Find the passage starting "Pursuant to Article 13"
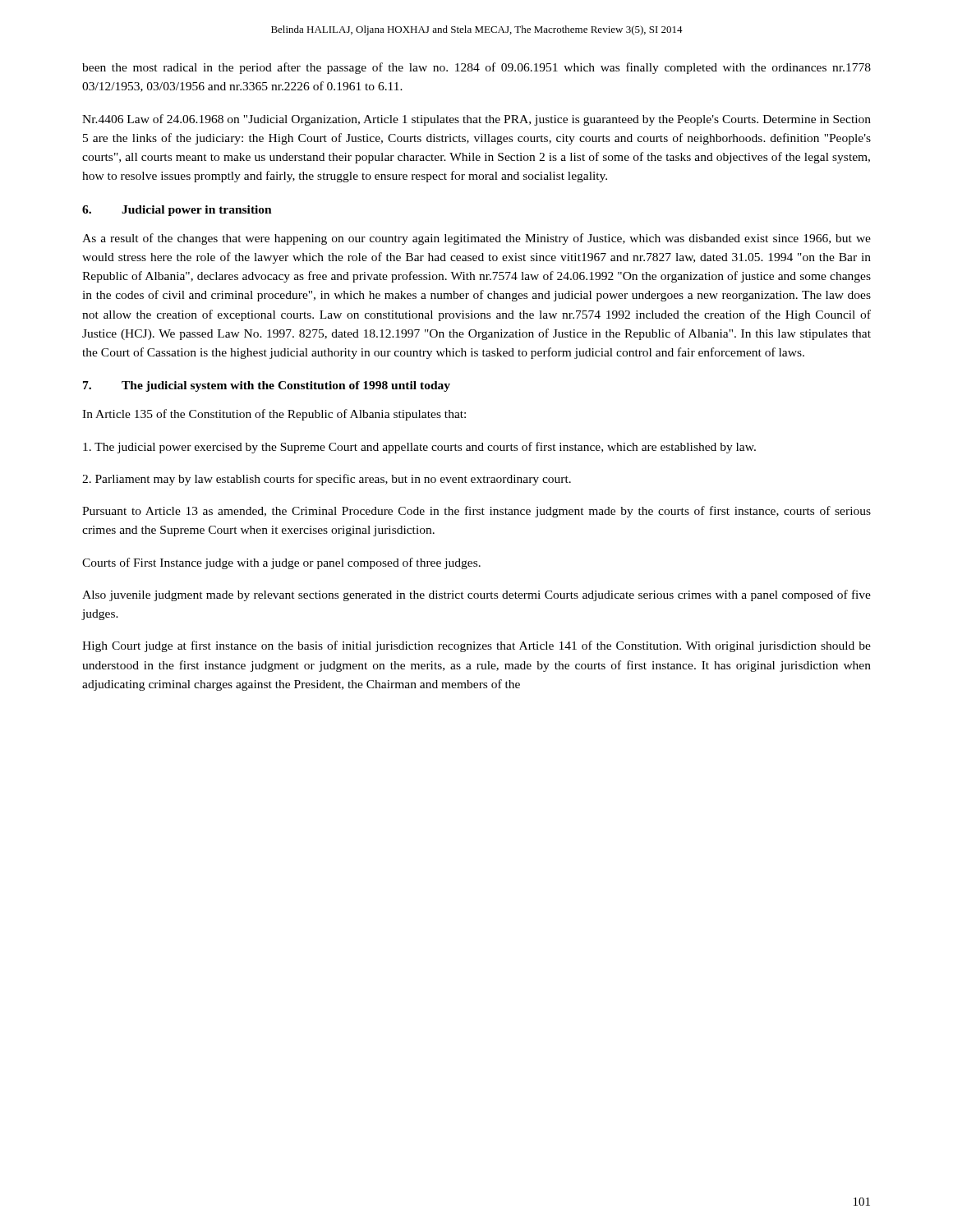The height and width of the screenshot is (1232, 953). tap(476, 520)
